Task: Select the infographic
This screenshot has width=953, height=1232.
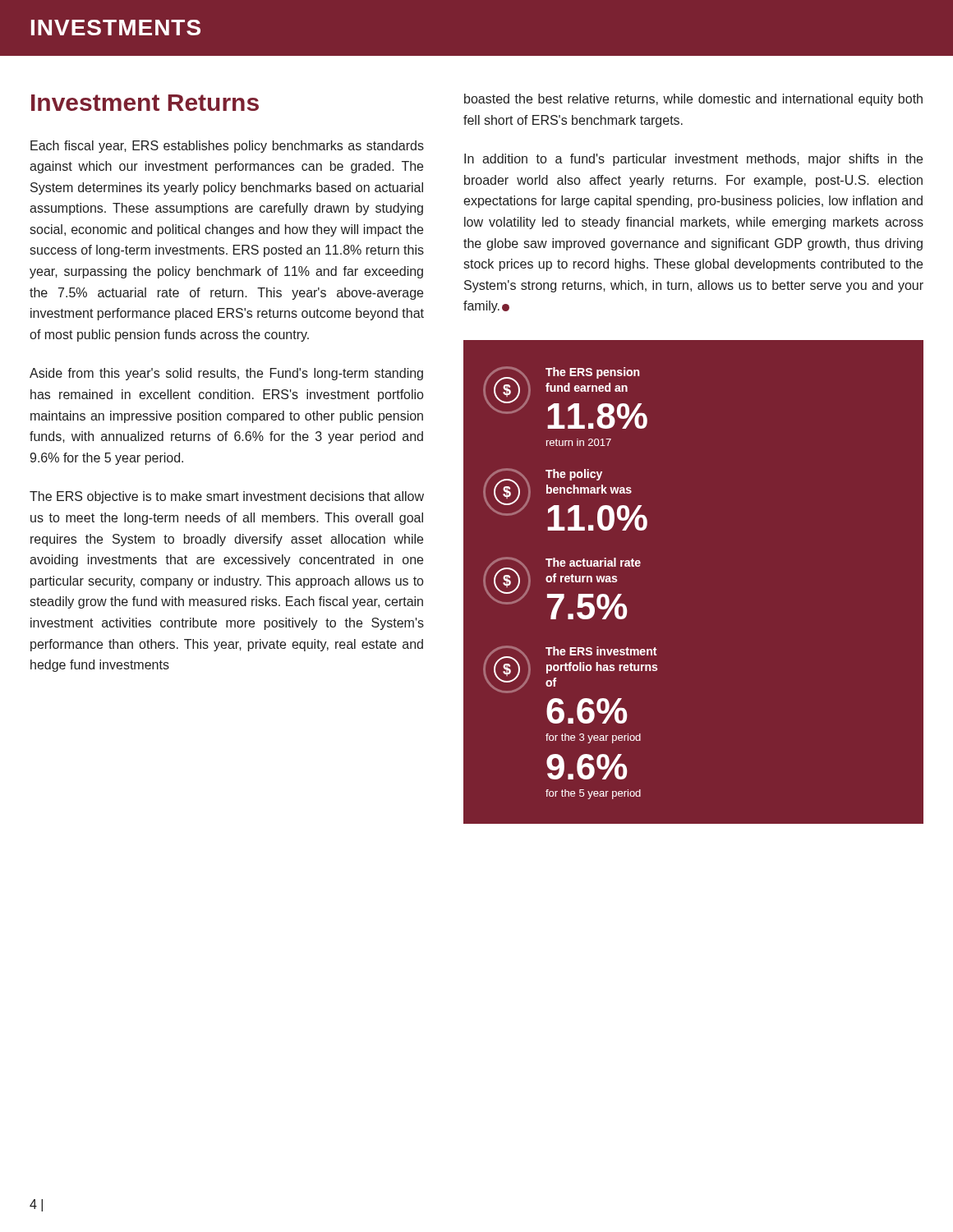Action: (693, 582)
